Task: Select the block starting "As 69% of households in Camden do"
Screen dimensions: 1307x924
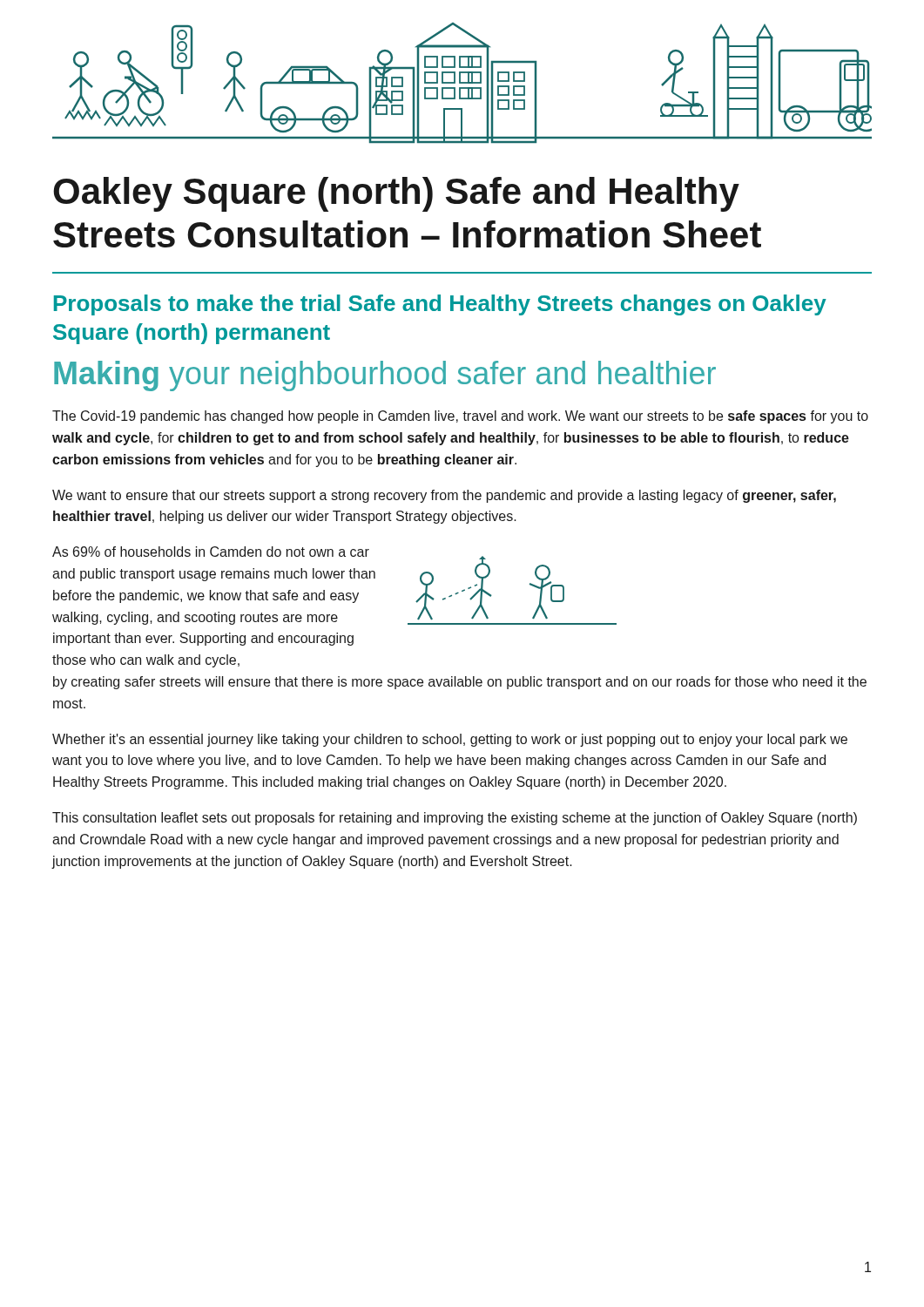Action: coord(222,607)
